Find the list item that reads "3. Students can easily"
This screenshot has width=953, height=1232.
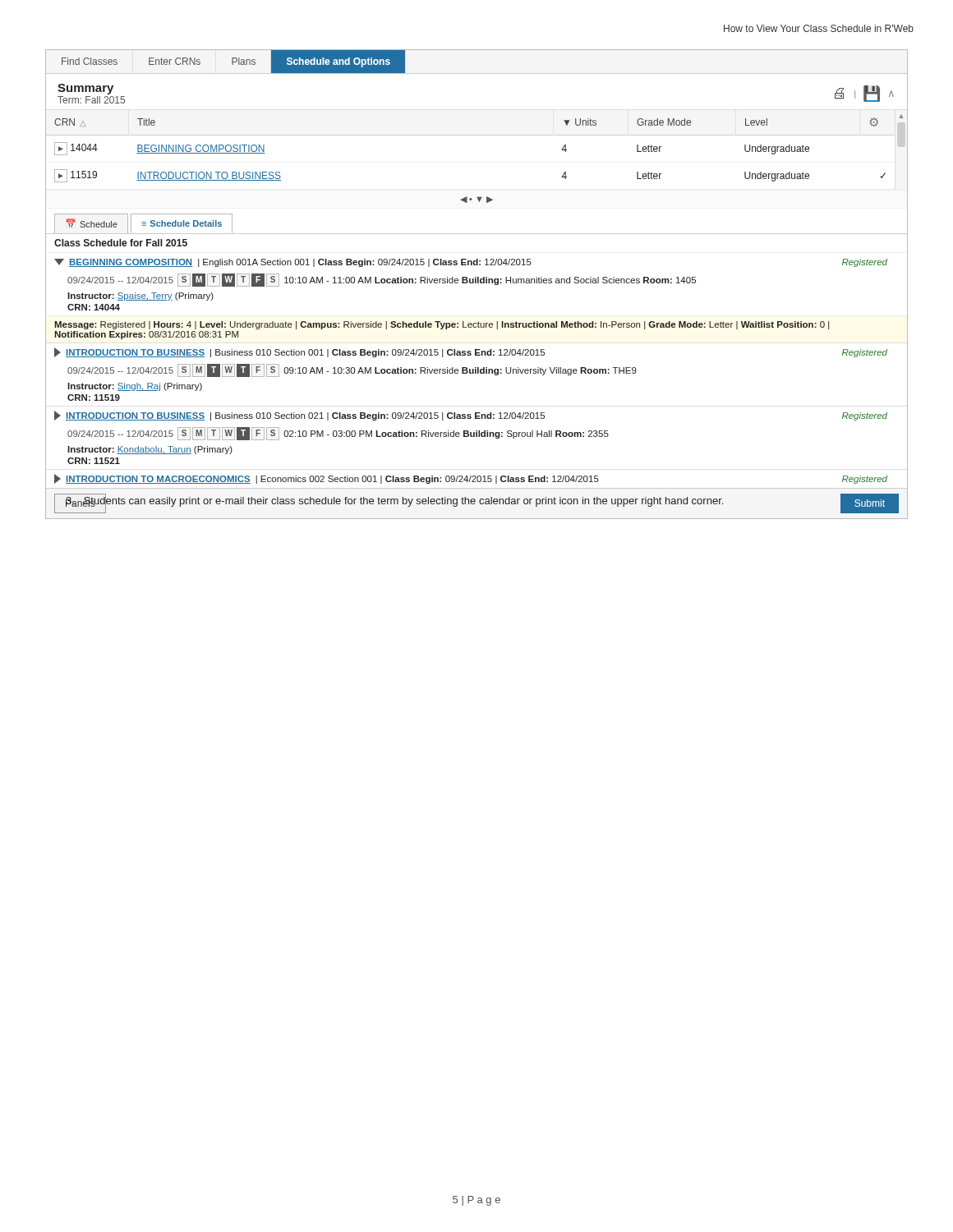pos(395,501)
